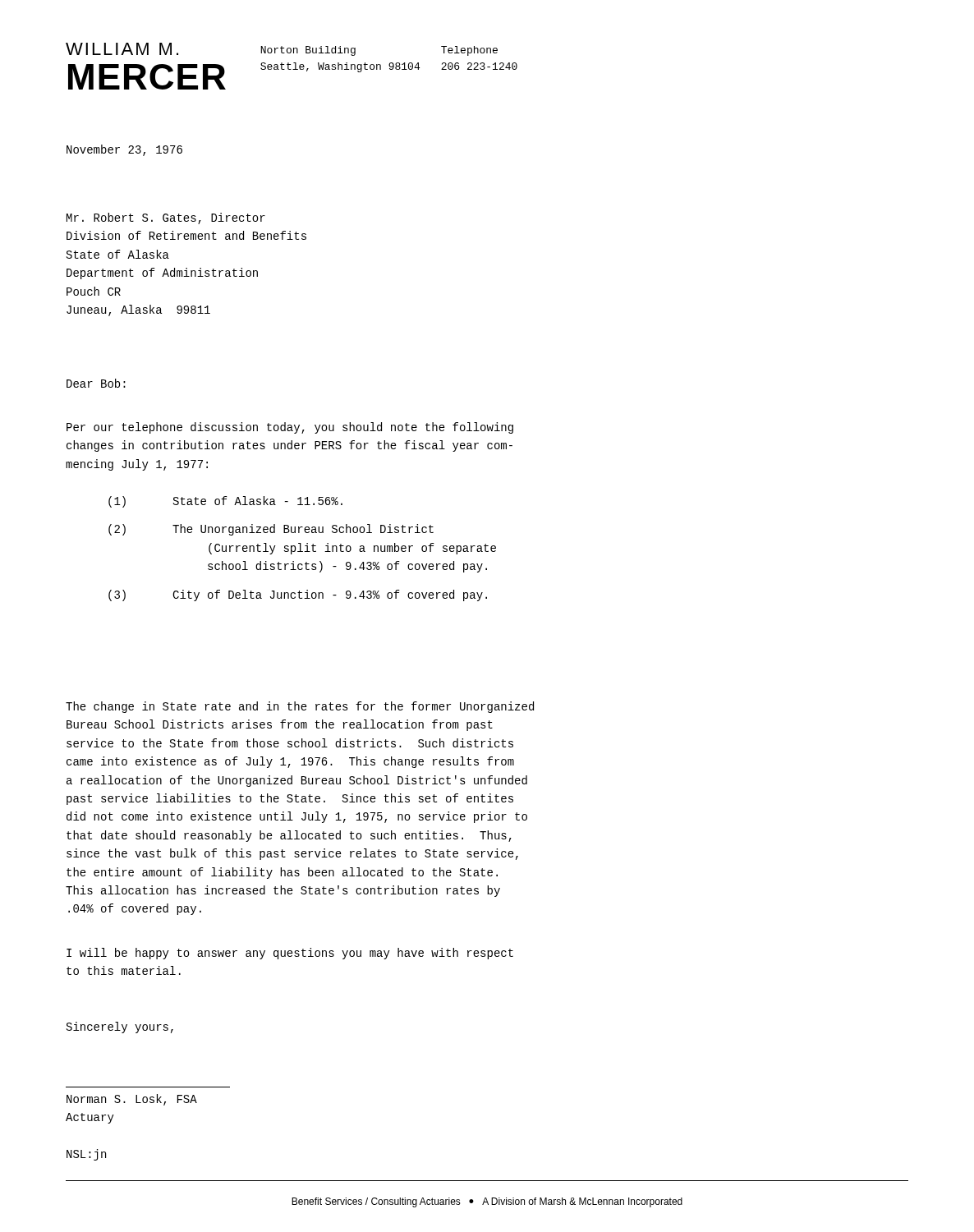974x1232 pixels.
Task: Find the list item that says "(3) City of Delta Junction - 9.43%"
Action: point(487,595)
